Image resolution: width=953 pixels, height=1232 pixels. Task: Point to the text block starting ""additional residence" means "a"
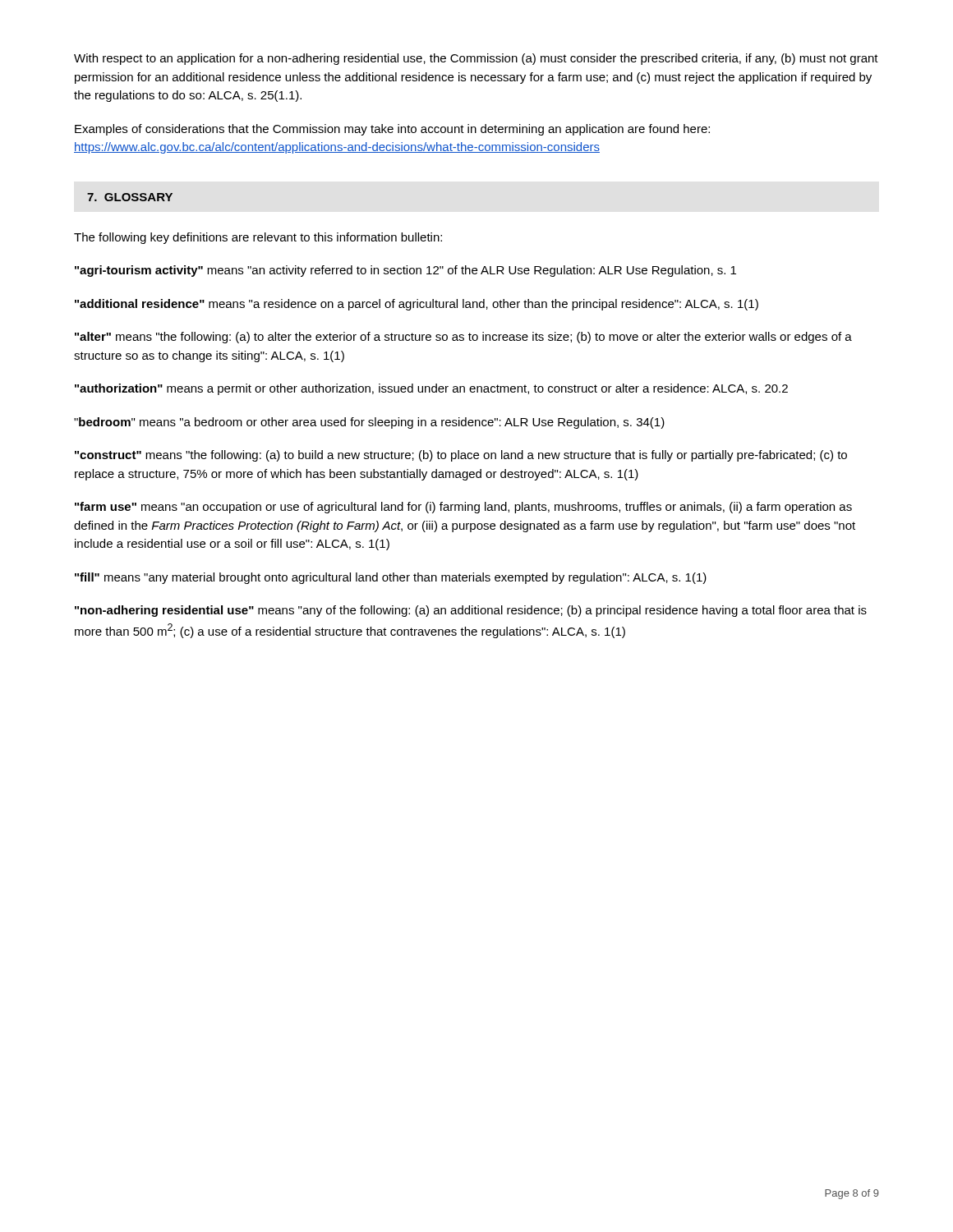pyautogui.click(x=416, y=303)
